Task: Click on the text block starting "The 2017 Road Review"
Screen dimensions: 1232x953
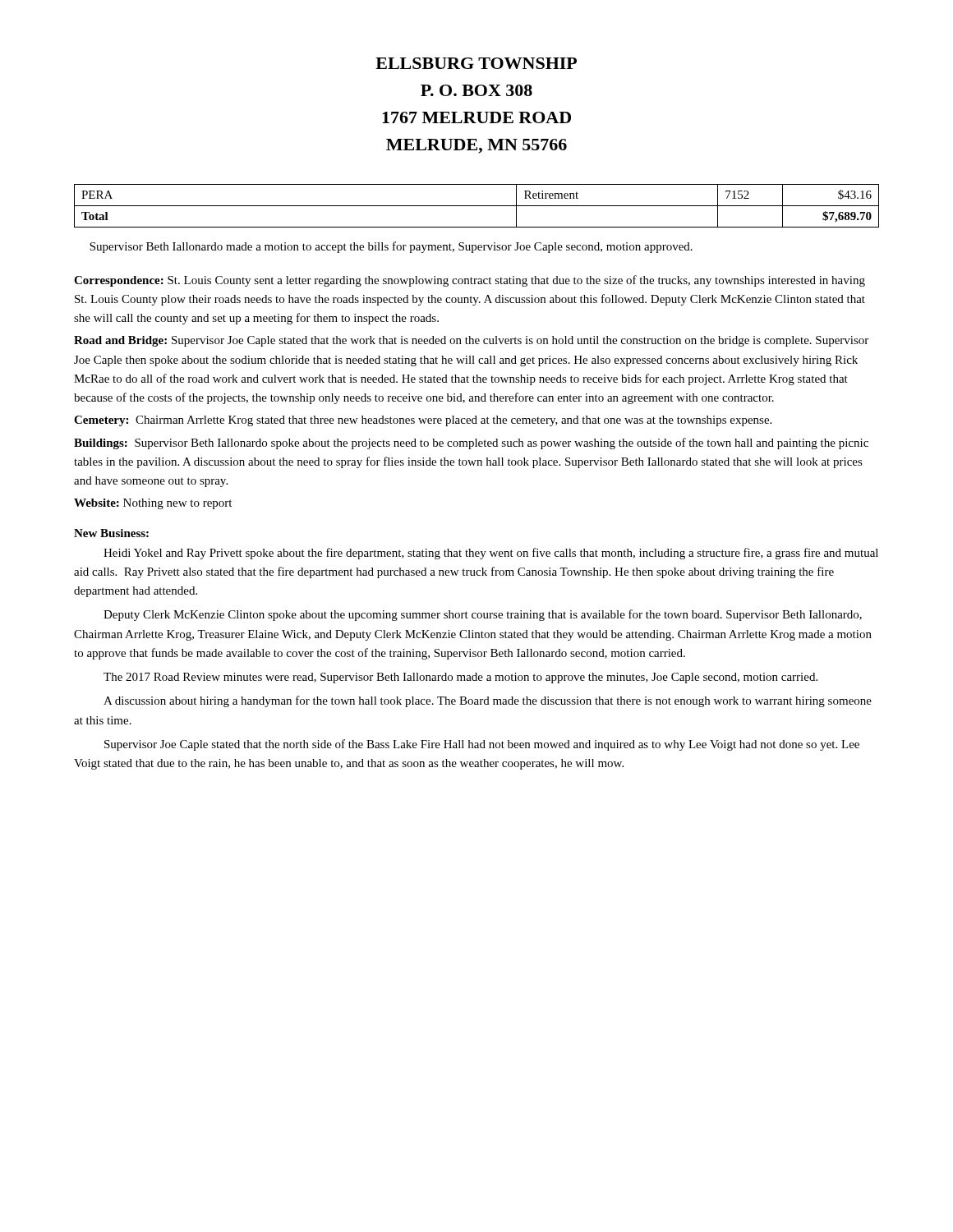Action: coord(461,677)
